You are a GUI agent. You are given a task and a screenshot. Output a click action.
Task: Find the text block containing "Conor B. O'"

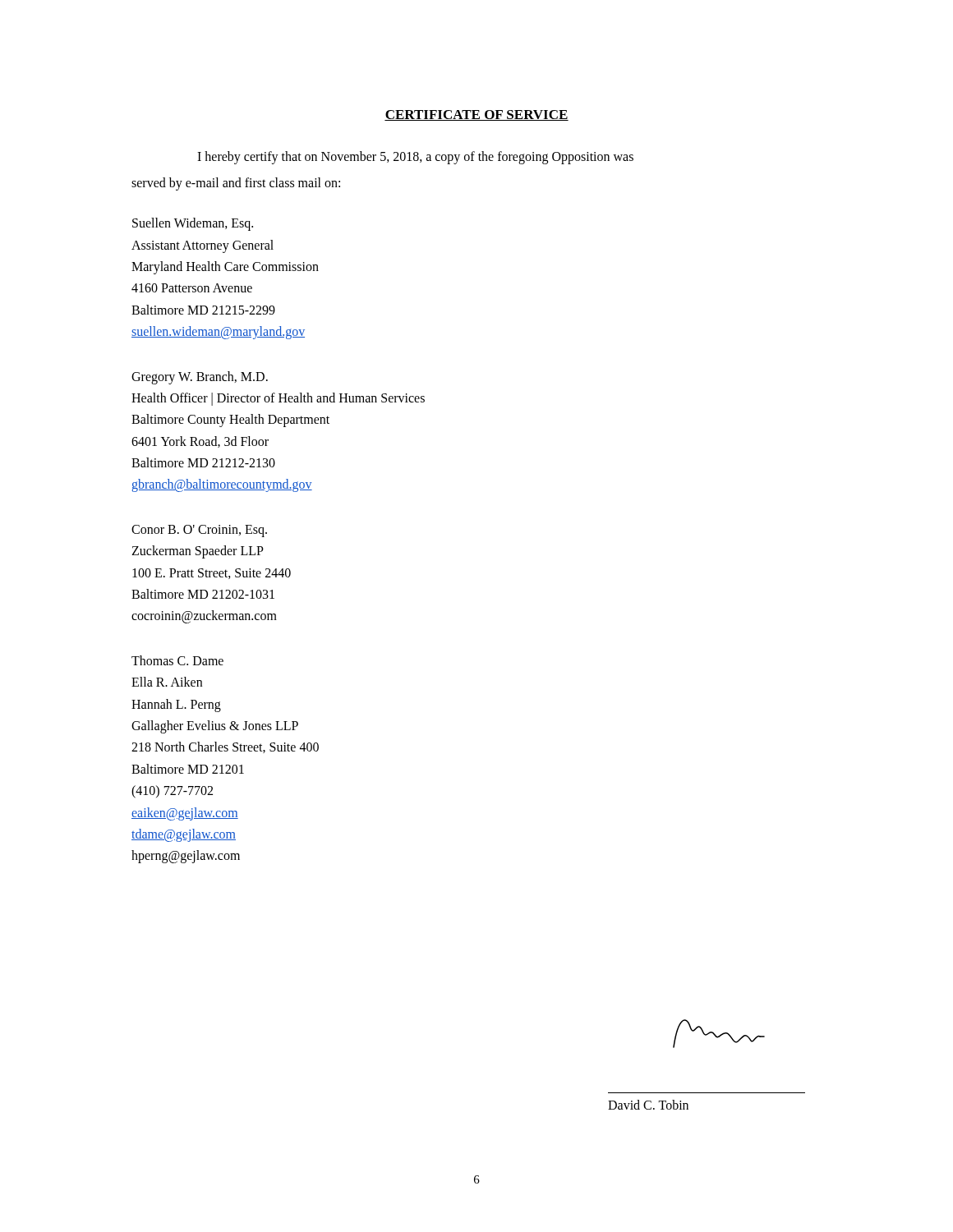pyautogui.click(x=211, y=573)
